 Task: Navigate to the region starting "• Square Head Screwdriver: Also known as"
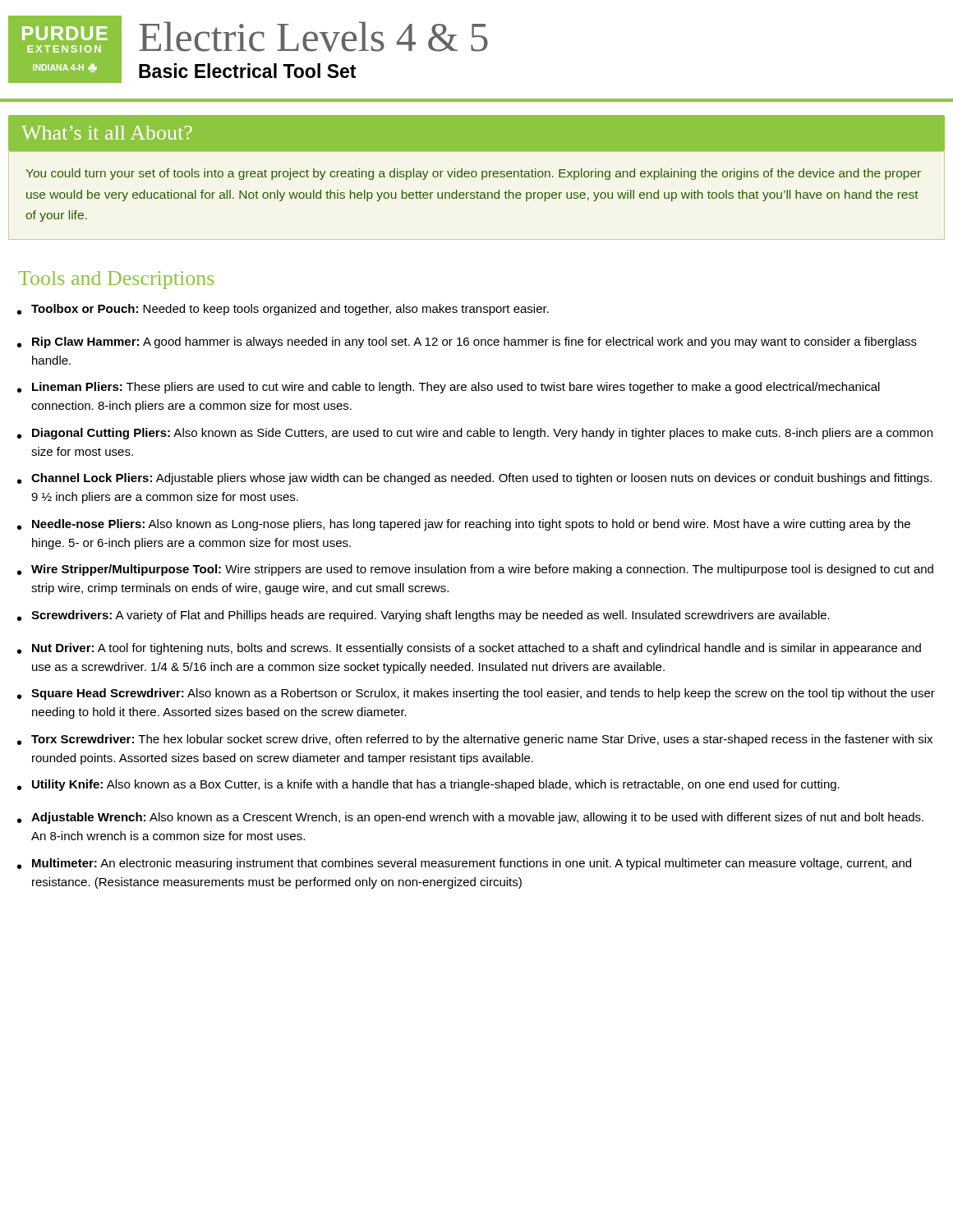(x=476, y=703)
